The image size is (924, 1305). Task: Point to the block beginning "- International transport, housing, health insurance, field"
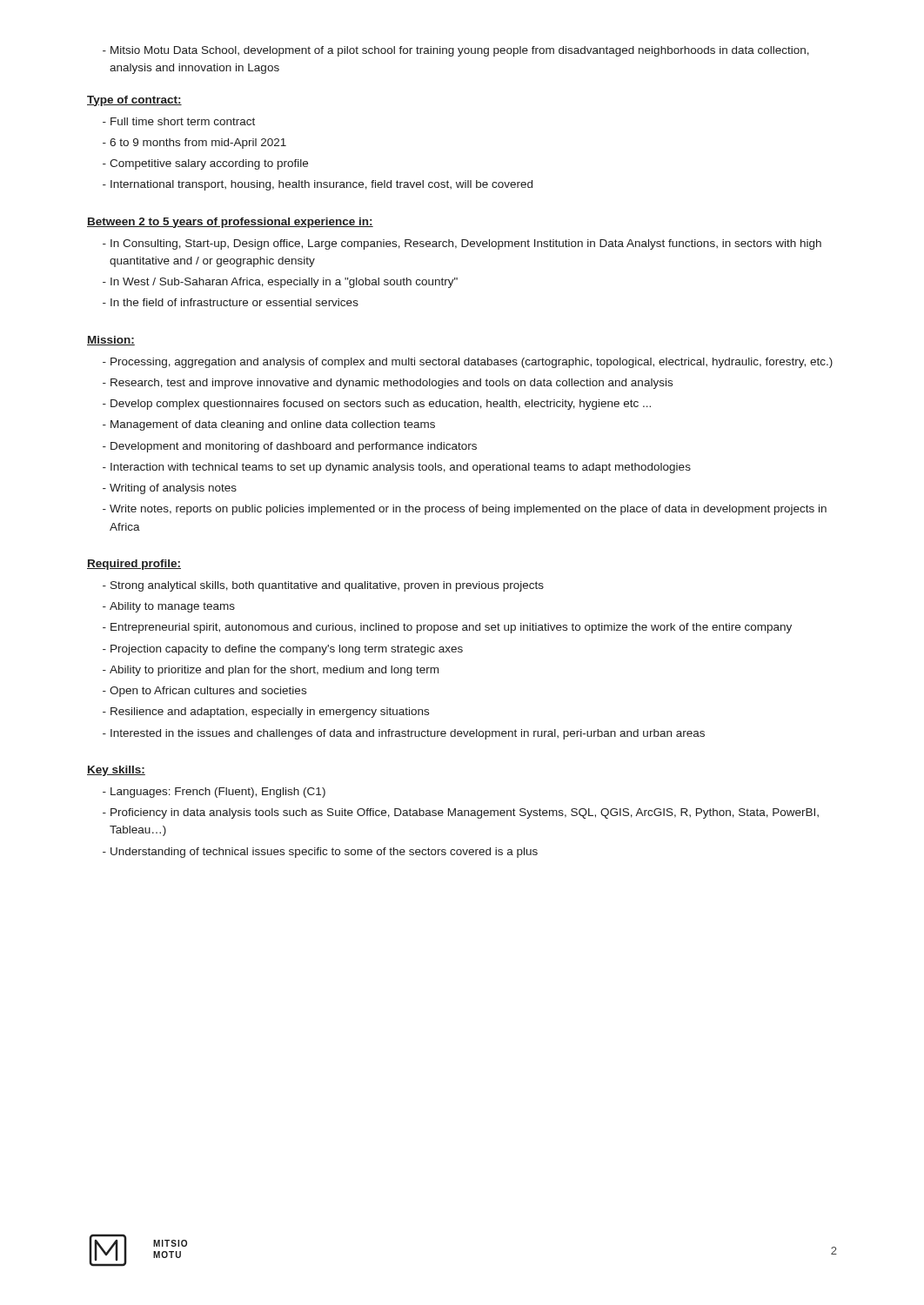click(462, 185)
